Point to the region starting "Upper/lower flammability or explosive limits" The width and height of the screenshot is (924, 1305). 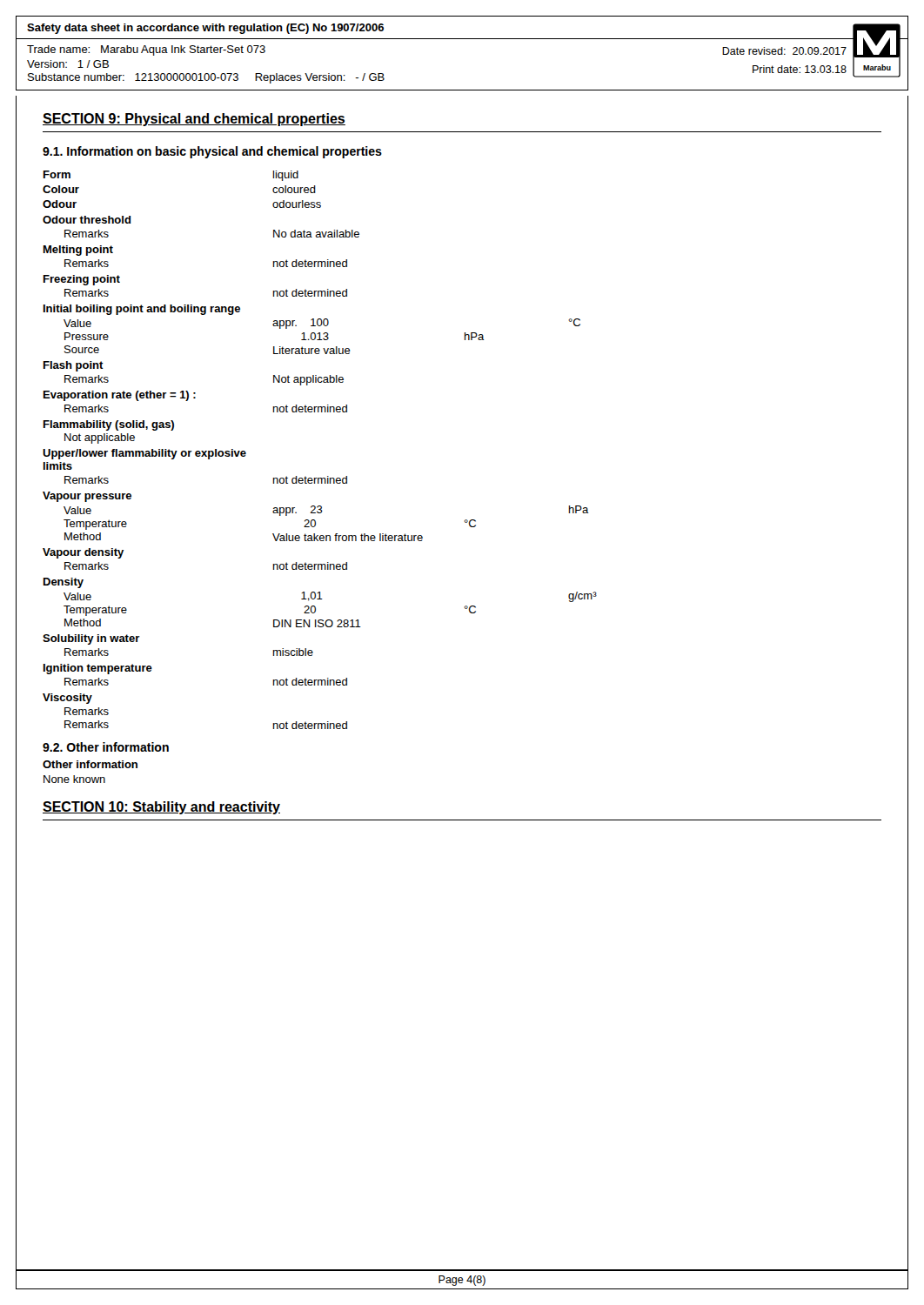click(144, 454)
